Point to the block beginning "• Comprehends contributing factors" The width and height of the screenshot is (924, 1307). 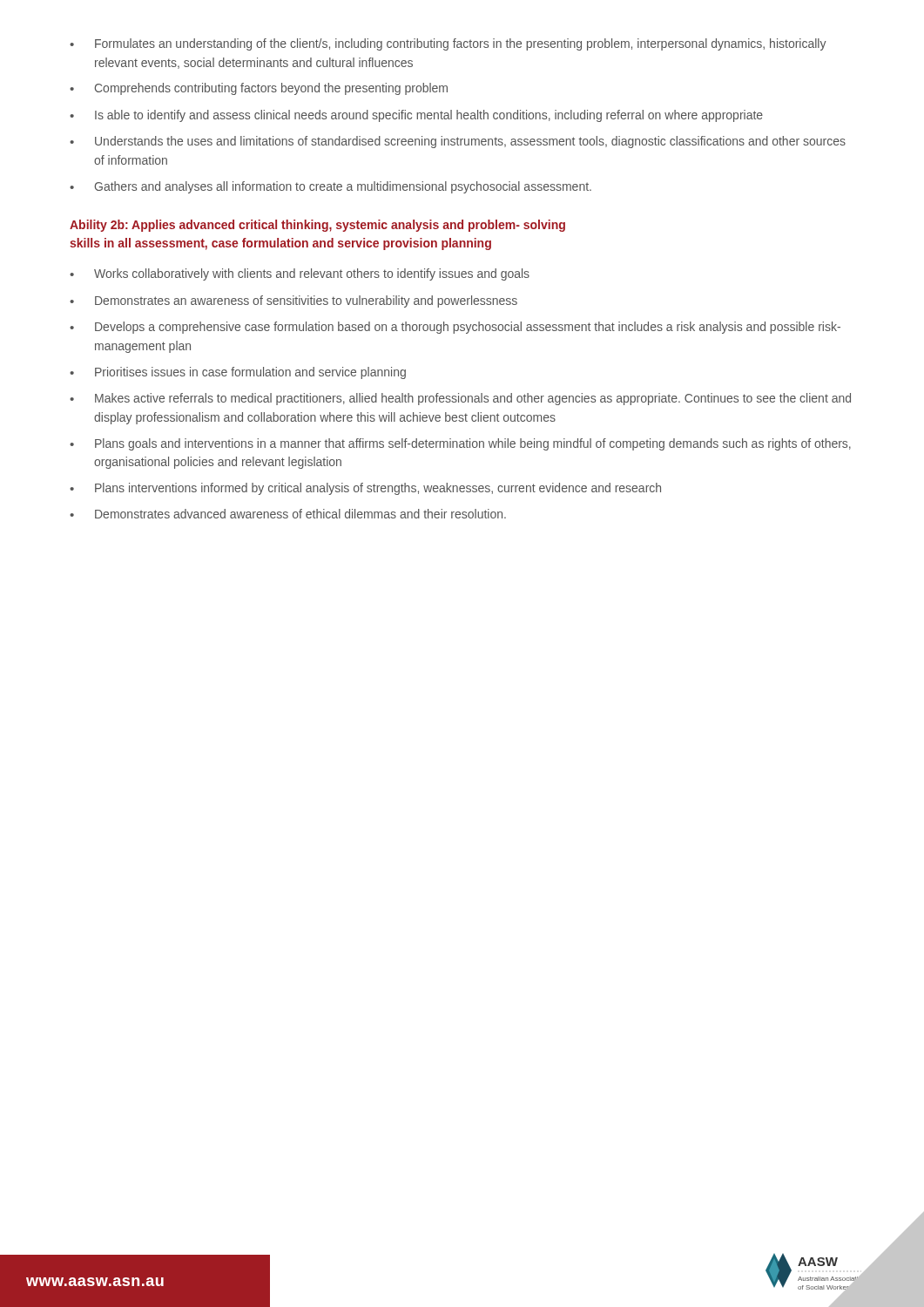259,89
